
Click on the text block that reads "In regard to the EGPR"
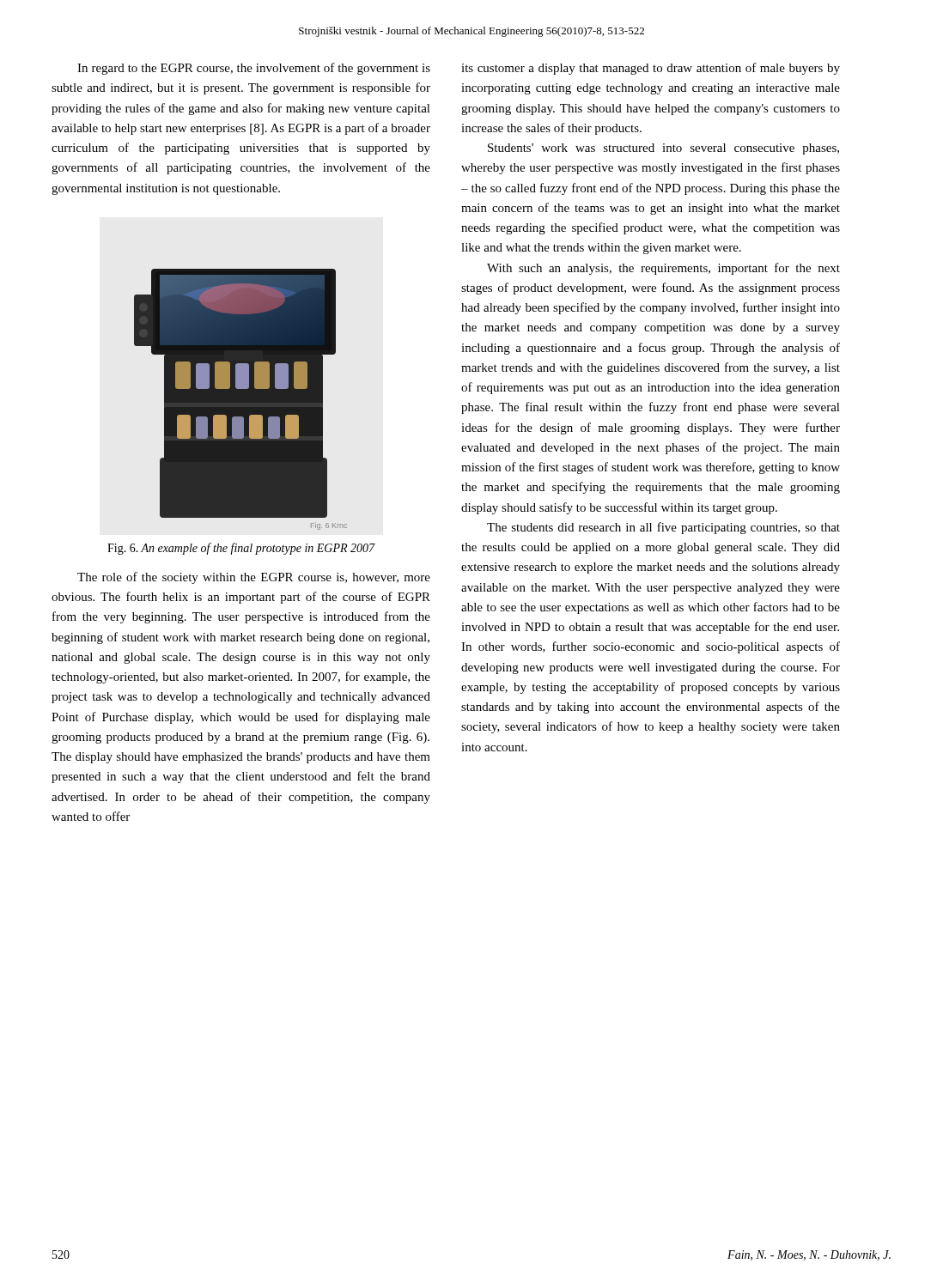pos(241,128)
